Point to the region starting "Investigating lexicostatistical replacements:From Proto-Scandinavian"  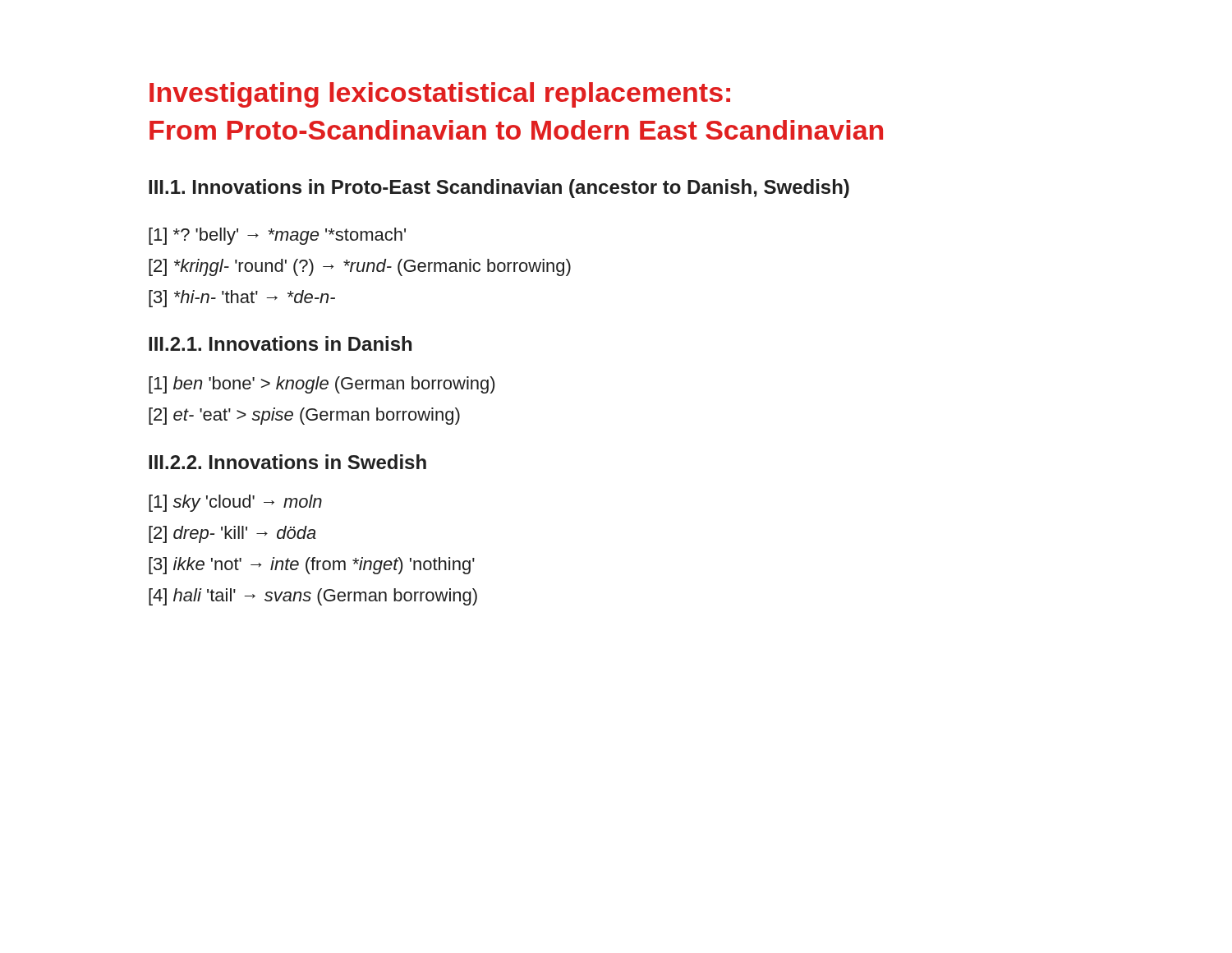(x=600, y=112)
